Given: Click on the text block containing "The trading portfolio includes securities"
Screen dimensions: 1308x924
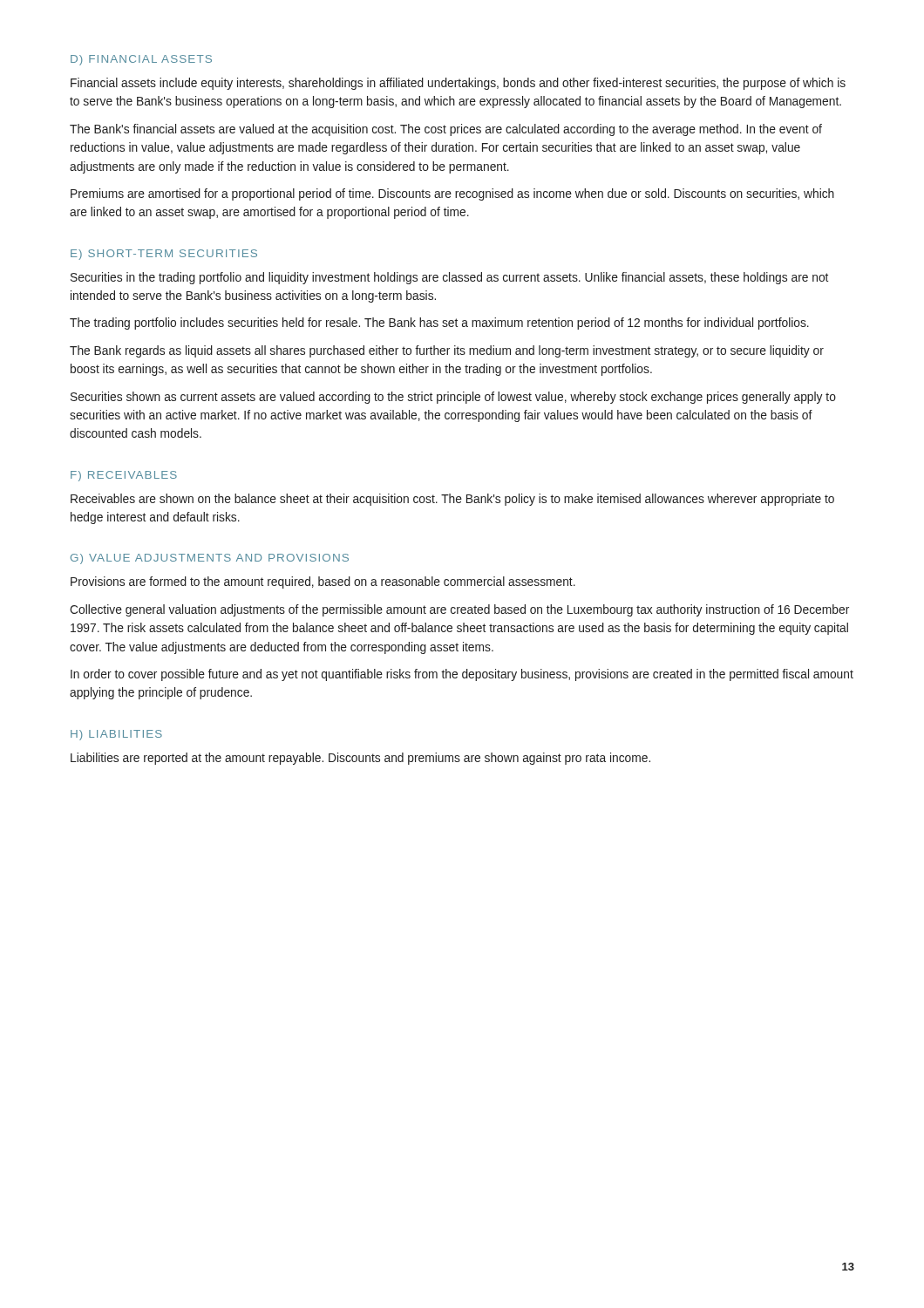Looking at the screenshot, I should [440, 323].
